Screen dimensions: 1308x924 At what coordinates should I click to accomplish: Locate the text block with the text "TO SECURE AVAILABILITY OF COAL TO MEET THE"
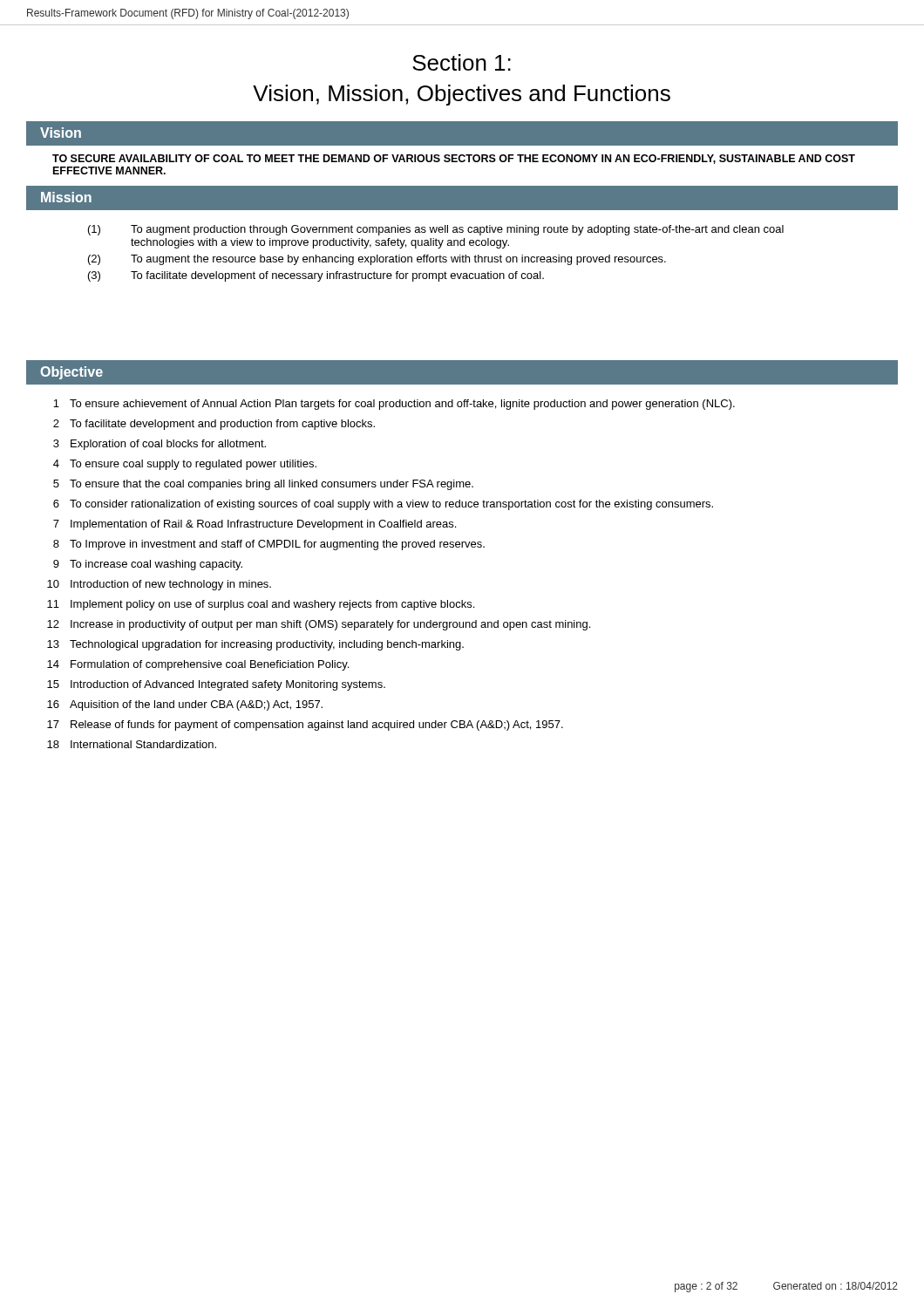click(454, 165)
